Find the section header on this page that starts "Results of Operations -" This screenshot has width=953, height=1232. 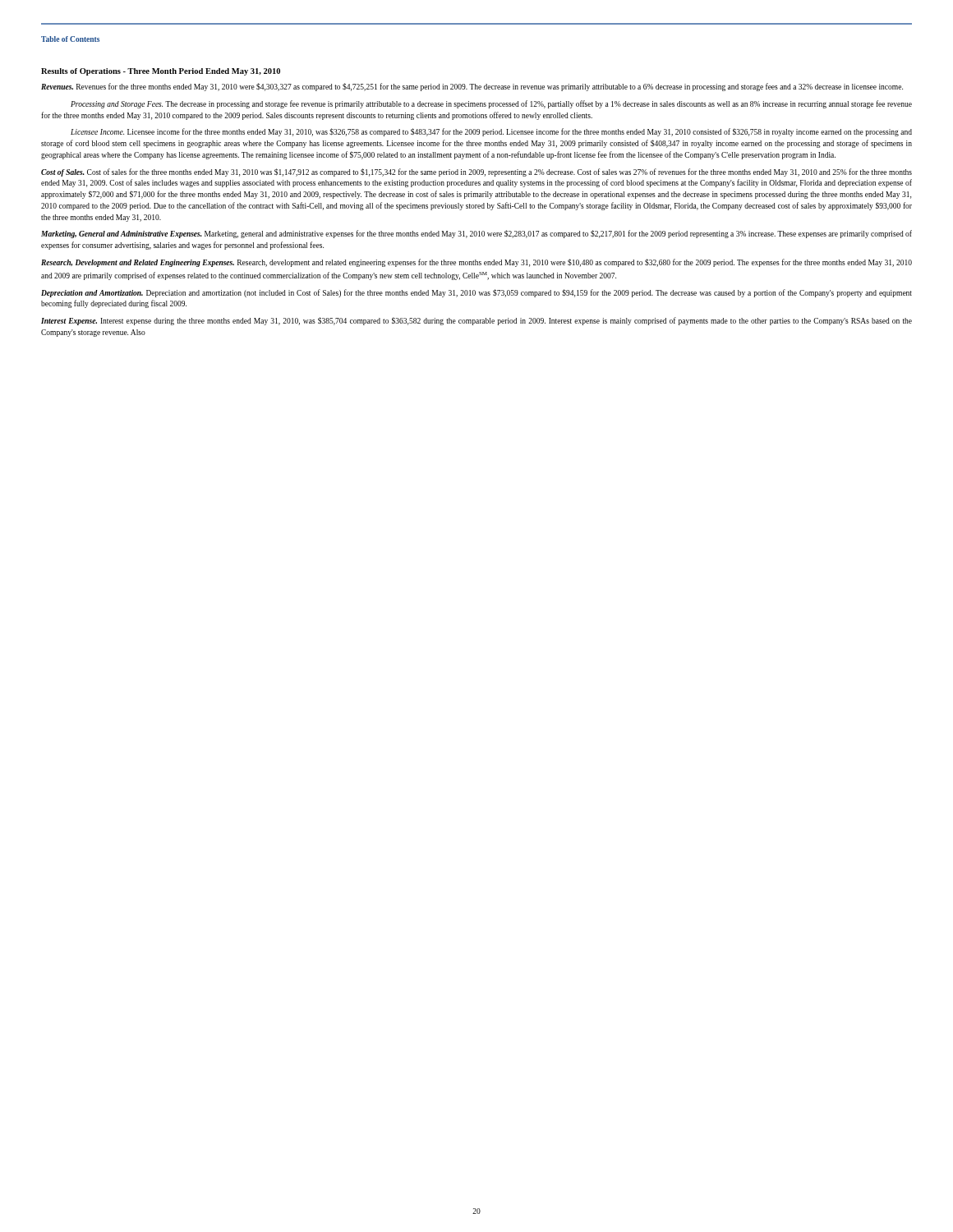pyautogui.click(x=161, y=71)
